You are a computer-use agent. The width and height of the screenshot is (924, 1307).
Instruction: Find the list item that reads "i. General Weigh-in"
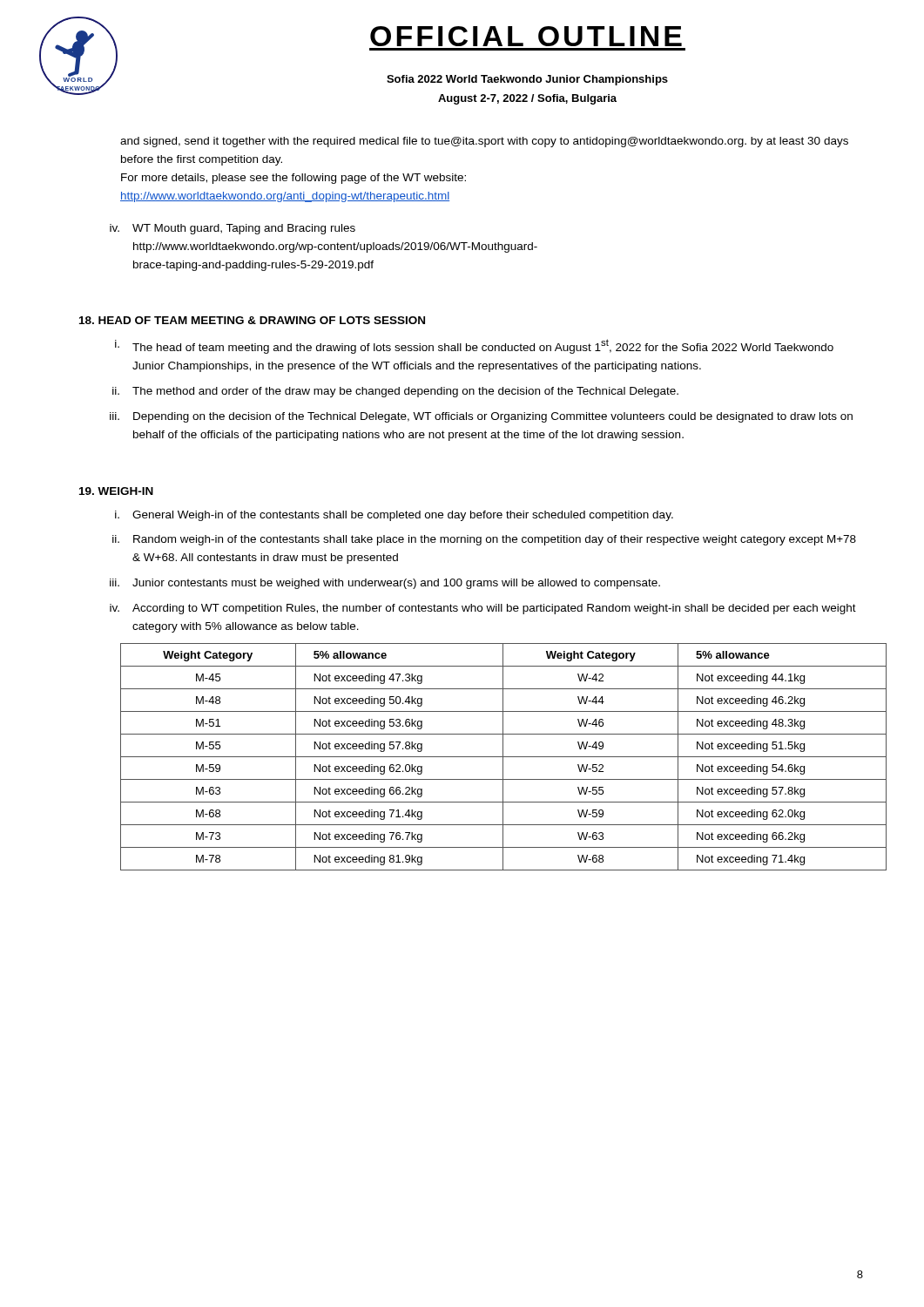376,515
